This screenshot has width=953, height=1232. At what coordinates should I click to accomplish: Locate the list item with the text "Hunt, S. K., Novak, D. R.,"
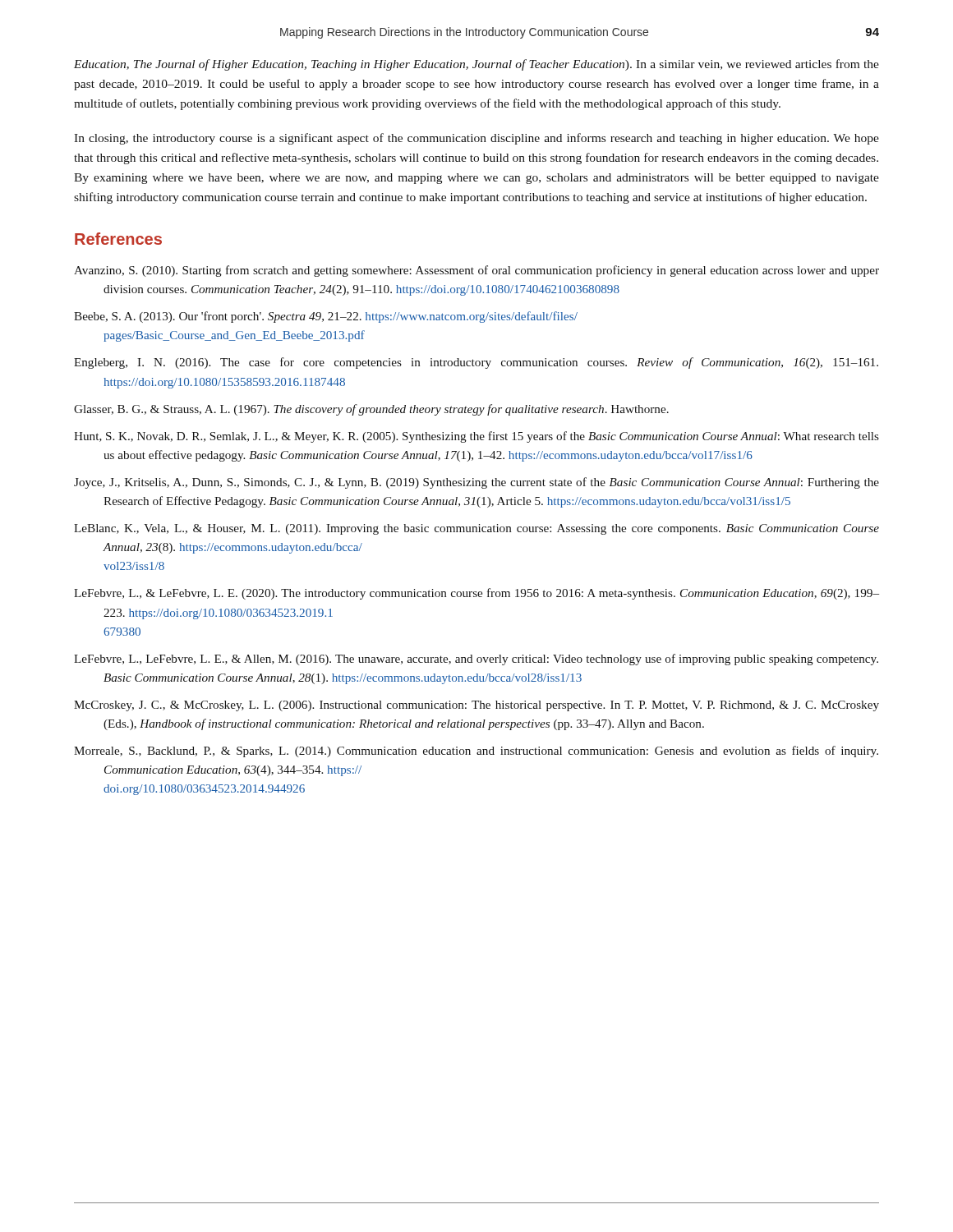click(x=476, y=445)
